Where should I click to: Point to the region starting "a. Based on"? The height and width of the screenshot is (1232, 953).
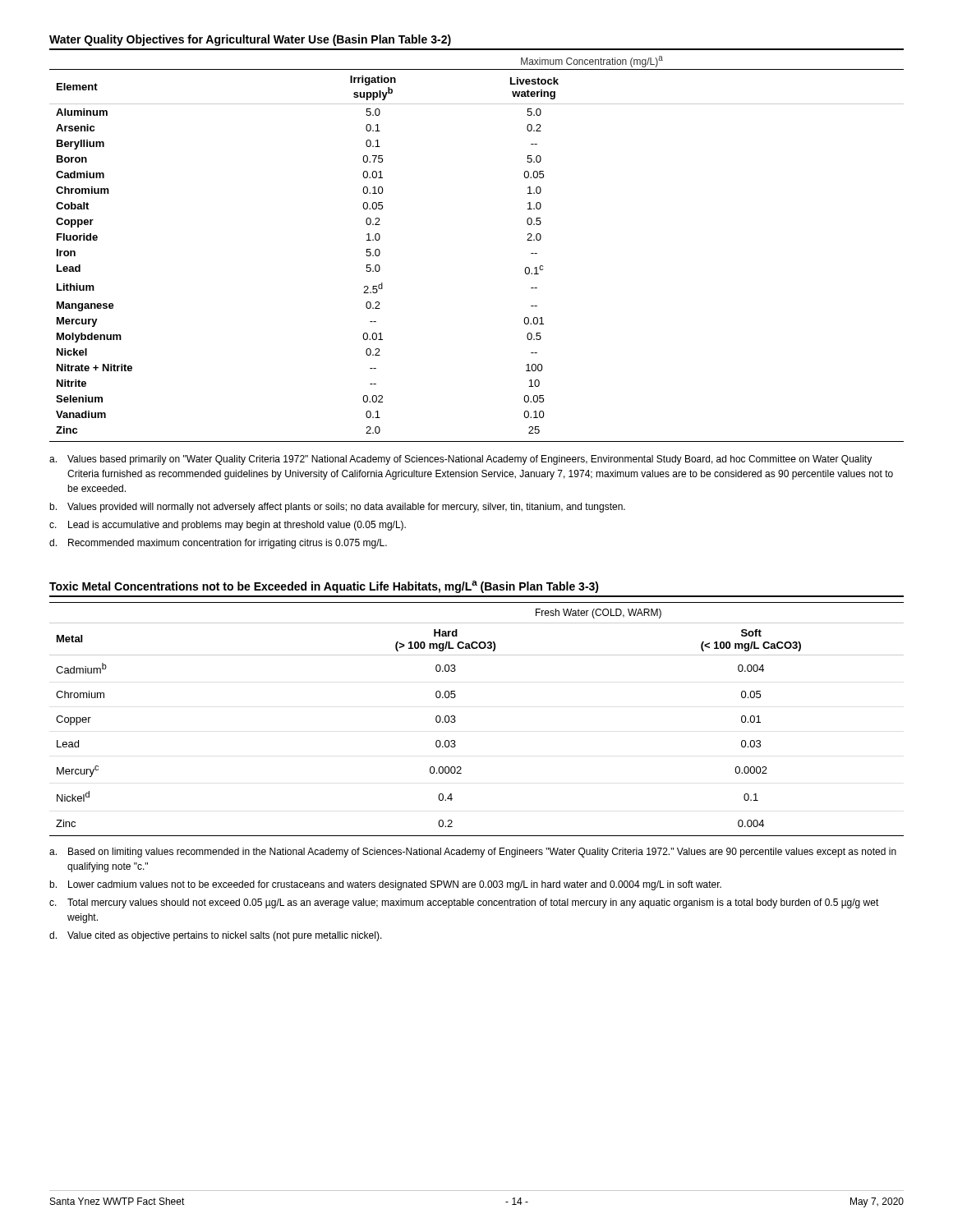476,859
